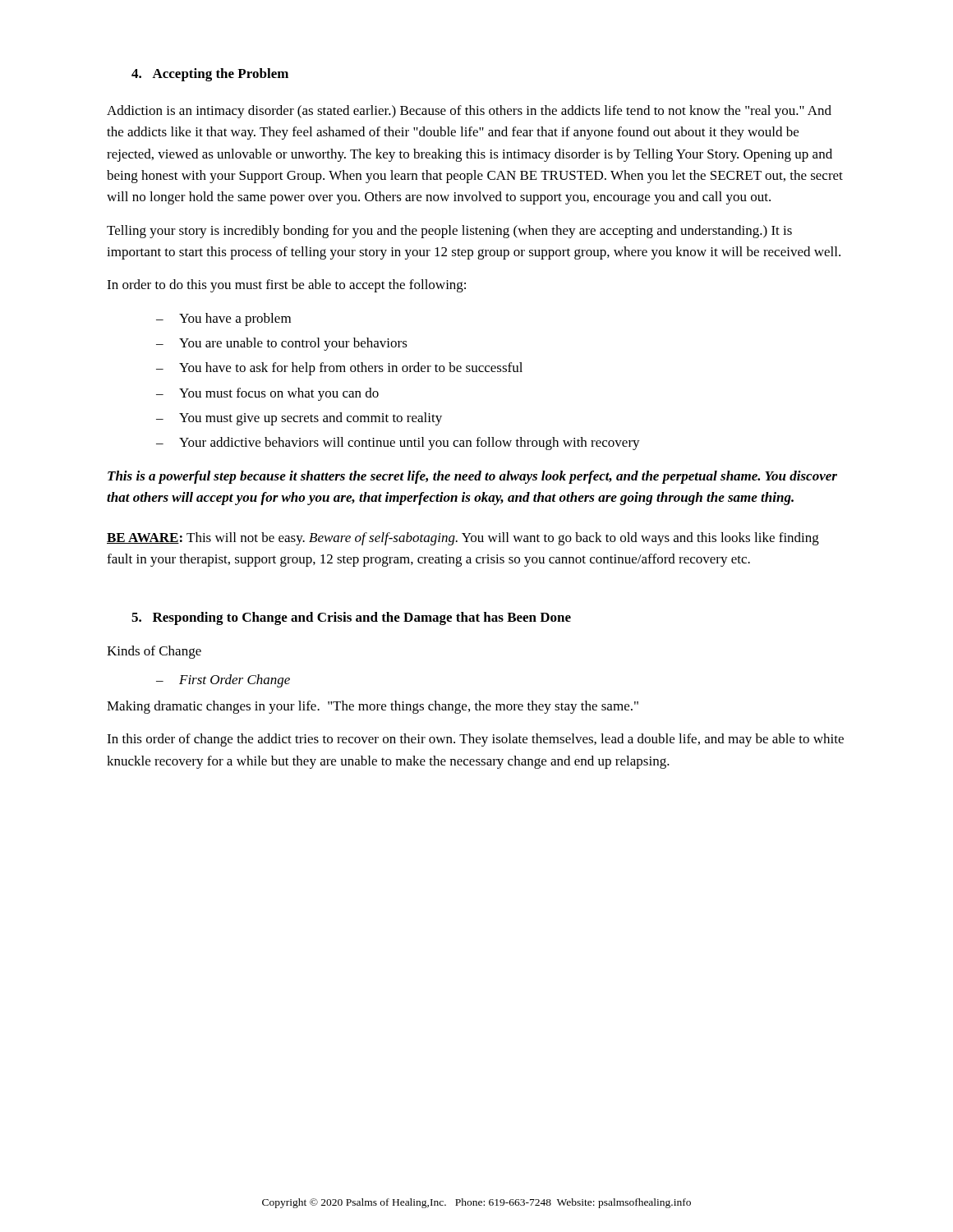
Task: Select the text block that says "This is a powerful step because it"
Action: [472, 487]
